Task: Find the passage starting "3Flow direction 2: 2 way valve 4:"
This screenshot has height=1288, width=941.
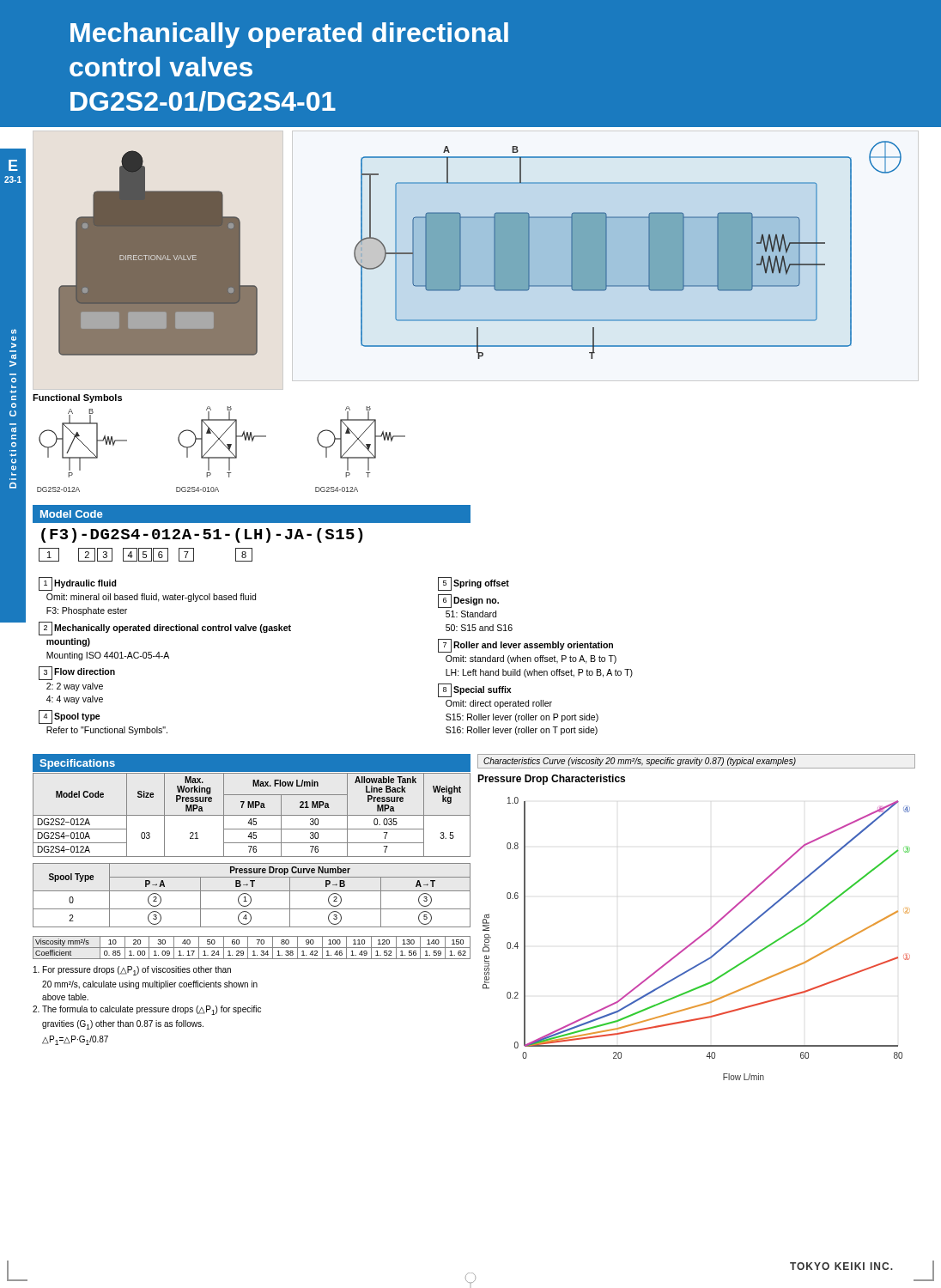Action: (x=77, y=685)
